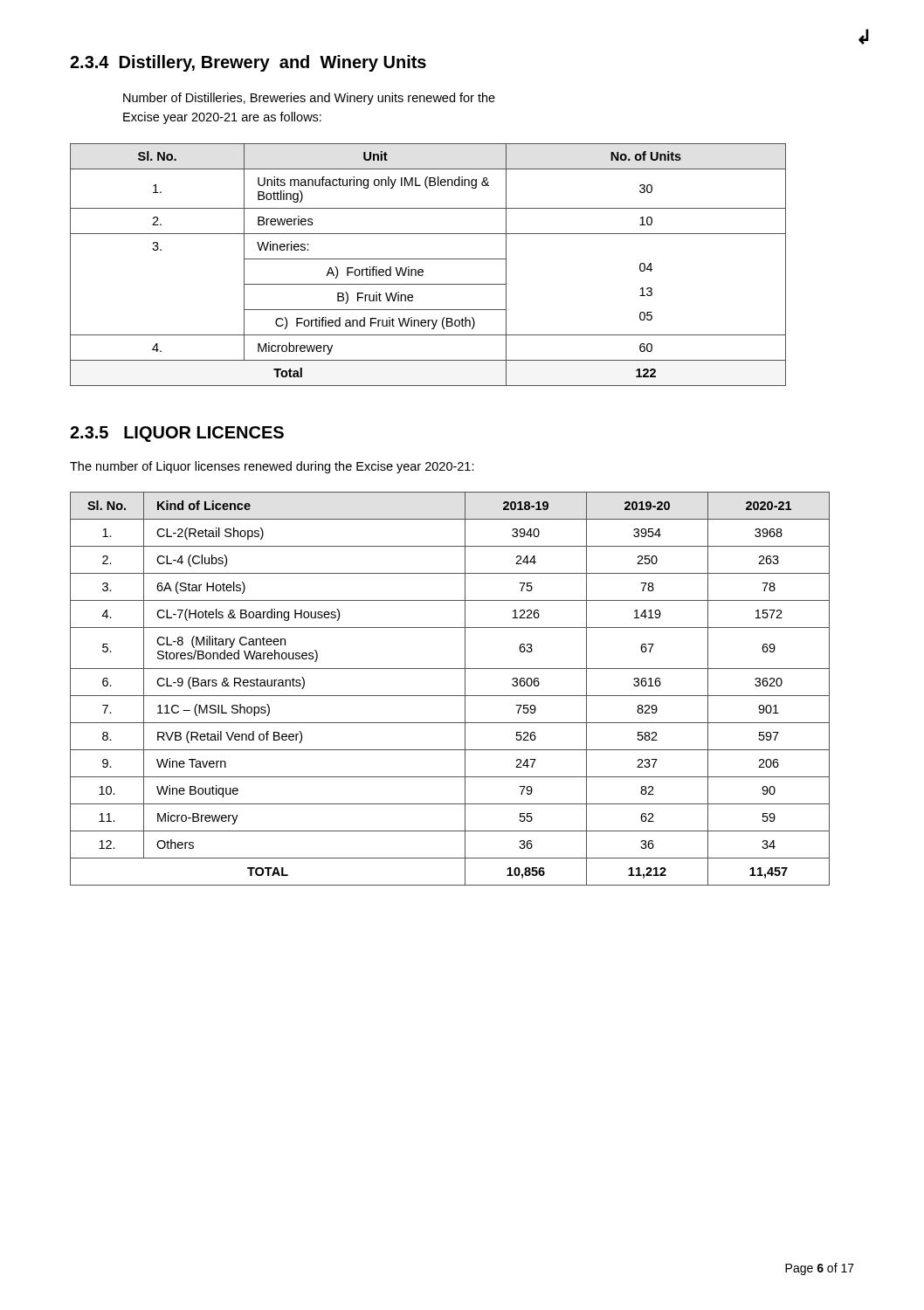The height and width of the screenshot is (1310, 924).
Task: Locate the text "2.3.5 LIQUOR LICENCES"
Action: tap(177, 432)
